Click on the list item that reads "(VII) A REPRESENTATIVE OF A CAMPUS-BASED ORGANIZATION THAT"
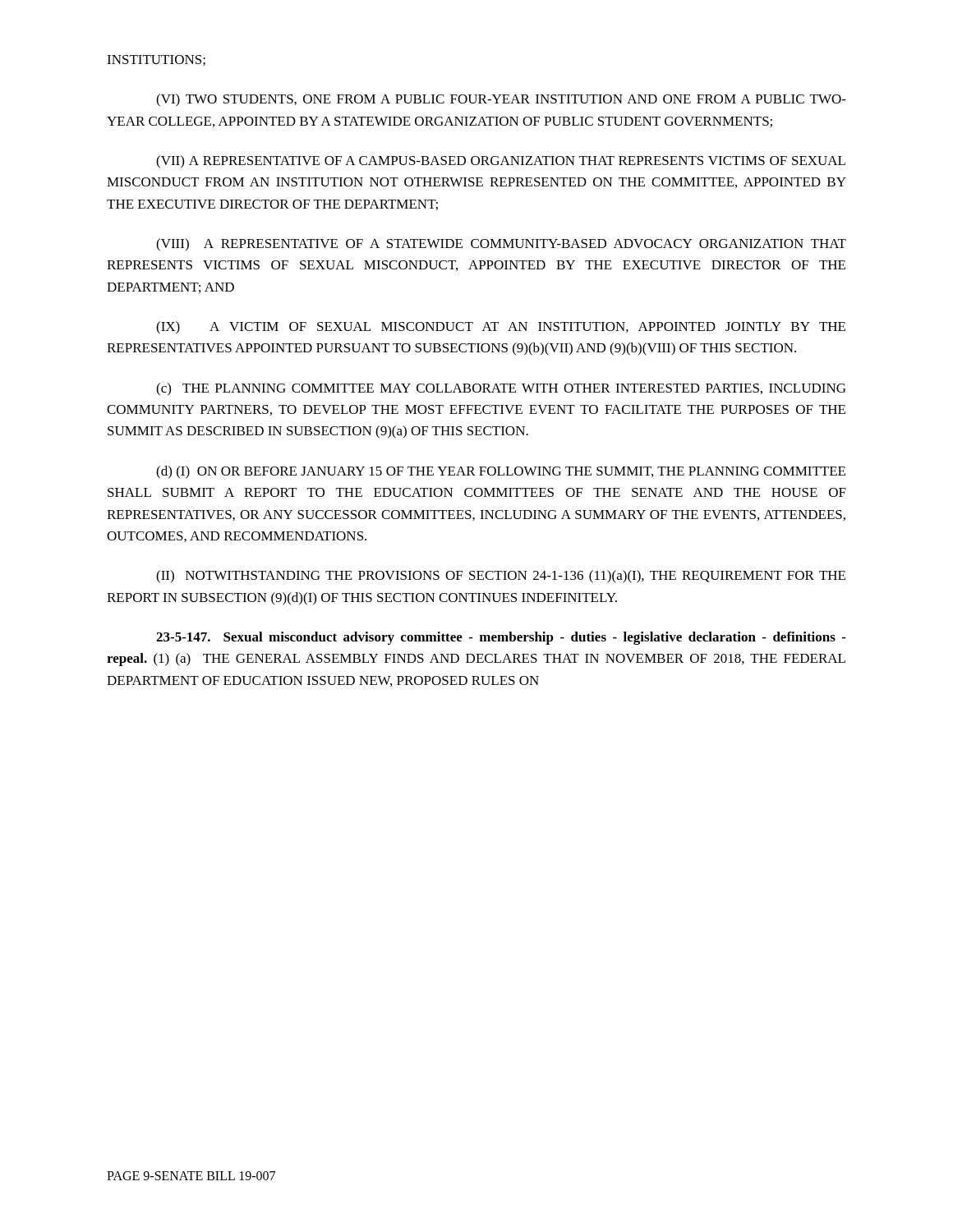953x1232 pixels. tap(476, 182)
